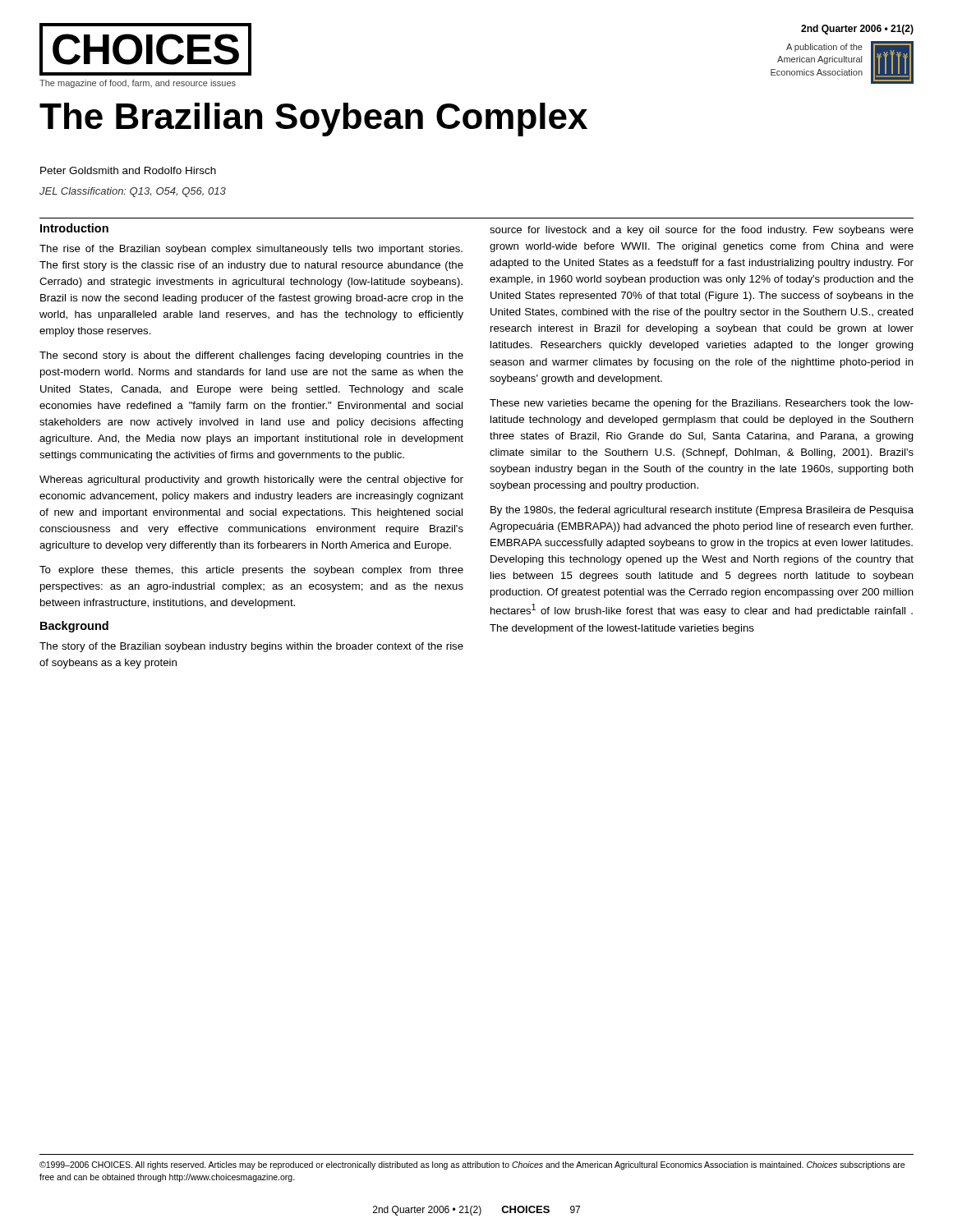Screen dimensions: 1232x953
Task: Locate the text starting "The second story"
Action: tap(251, 405)
